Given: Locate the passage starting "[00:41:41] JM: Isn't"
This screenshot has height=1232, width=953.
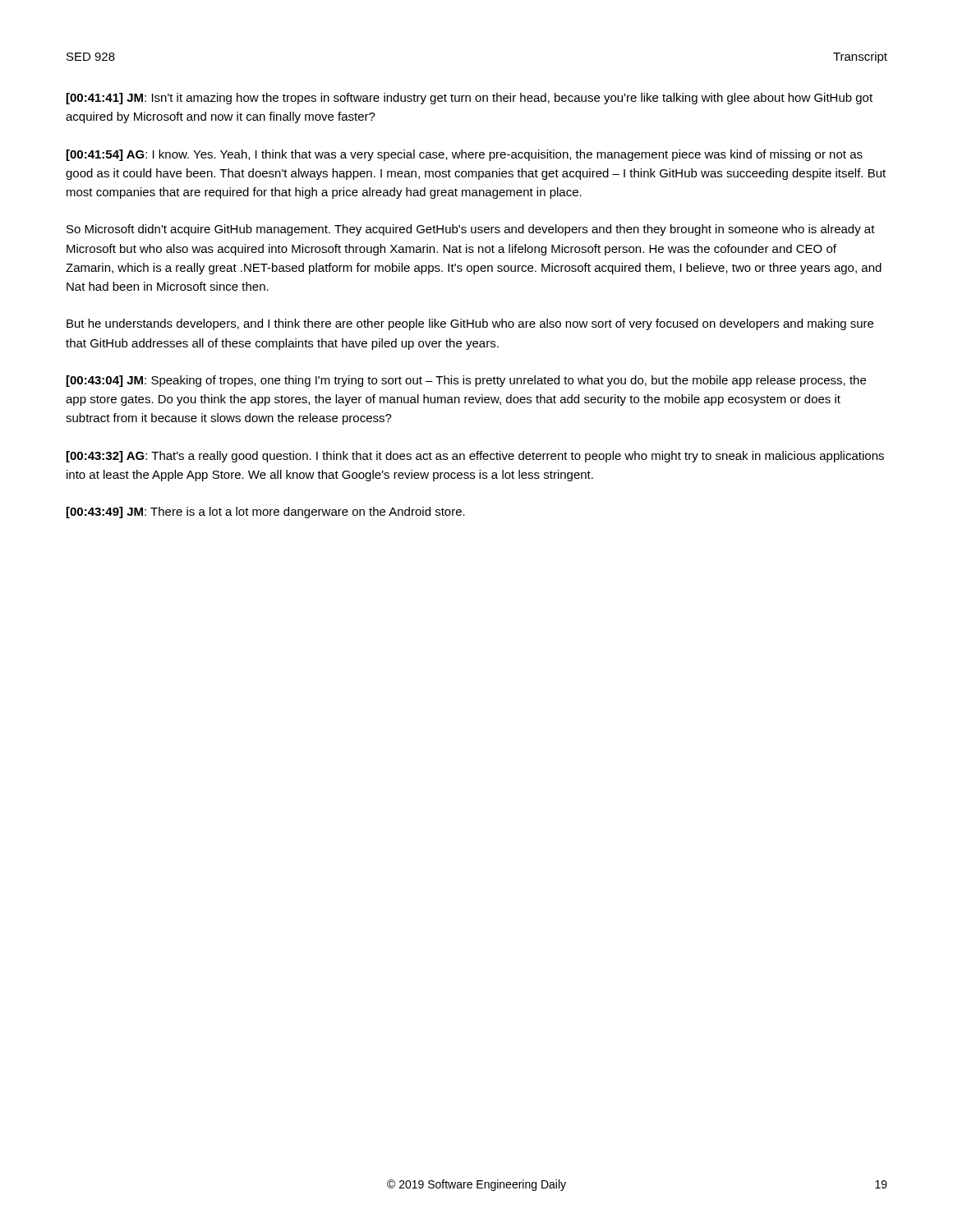Looking at the screenshot, I should 469,107.
